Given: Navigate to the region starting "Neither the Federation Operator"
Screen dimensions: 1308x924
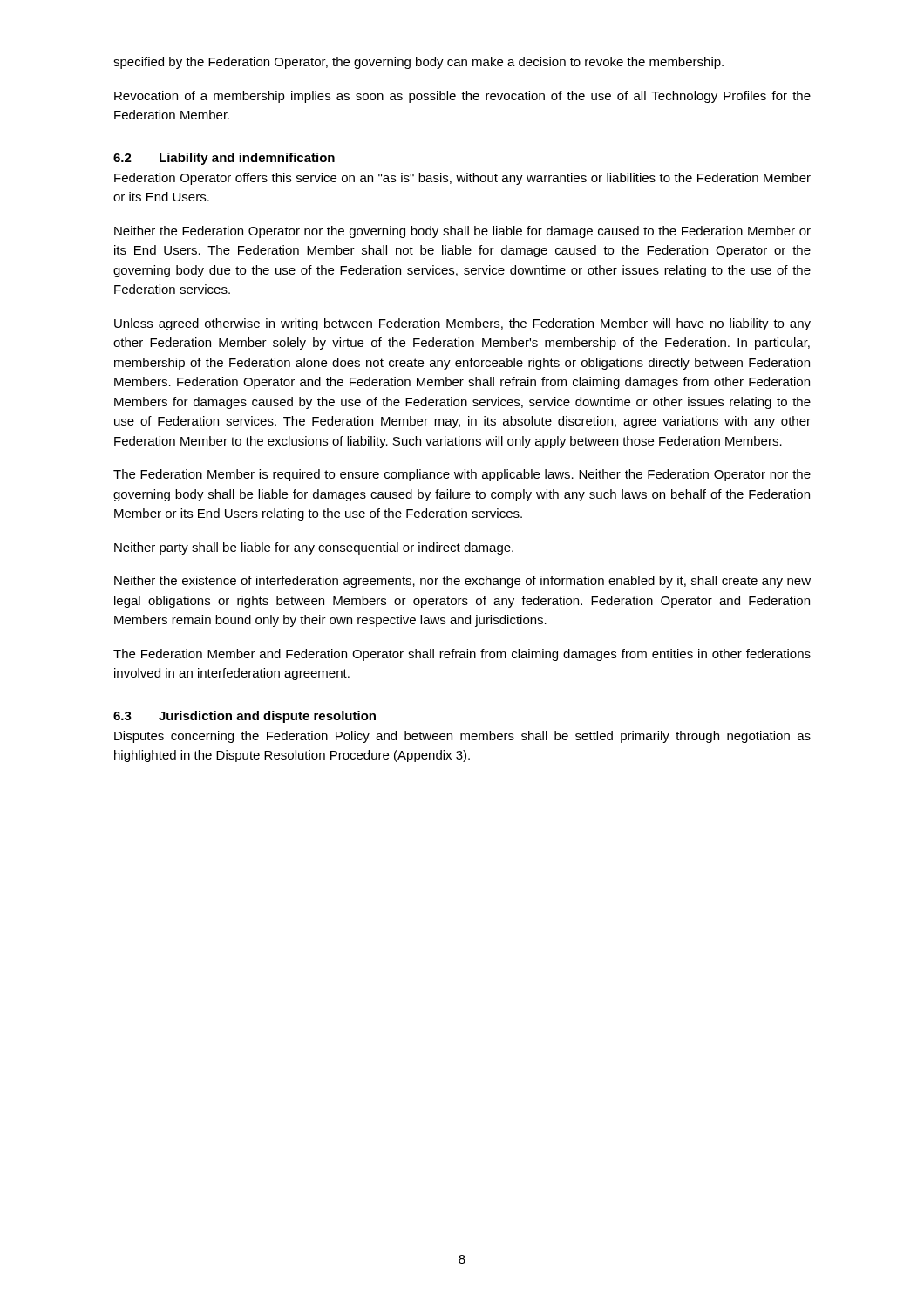Looking at the screenshot, I should tap(462, 260).
